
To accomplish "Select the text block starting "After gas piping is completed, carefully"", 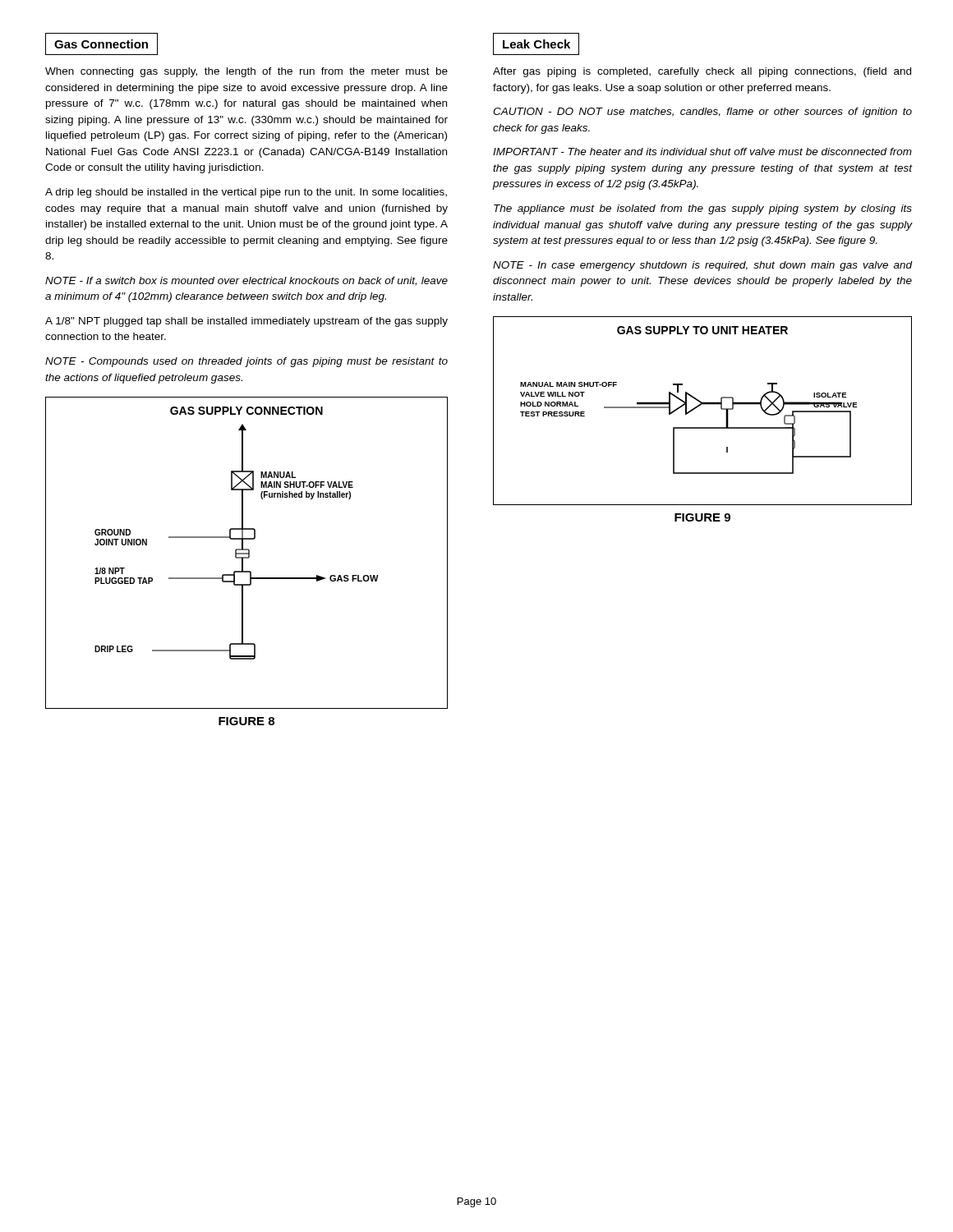I will click(702, 79).
